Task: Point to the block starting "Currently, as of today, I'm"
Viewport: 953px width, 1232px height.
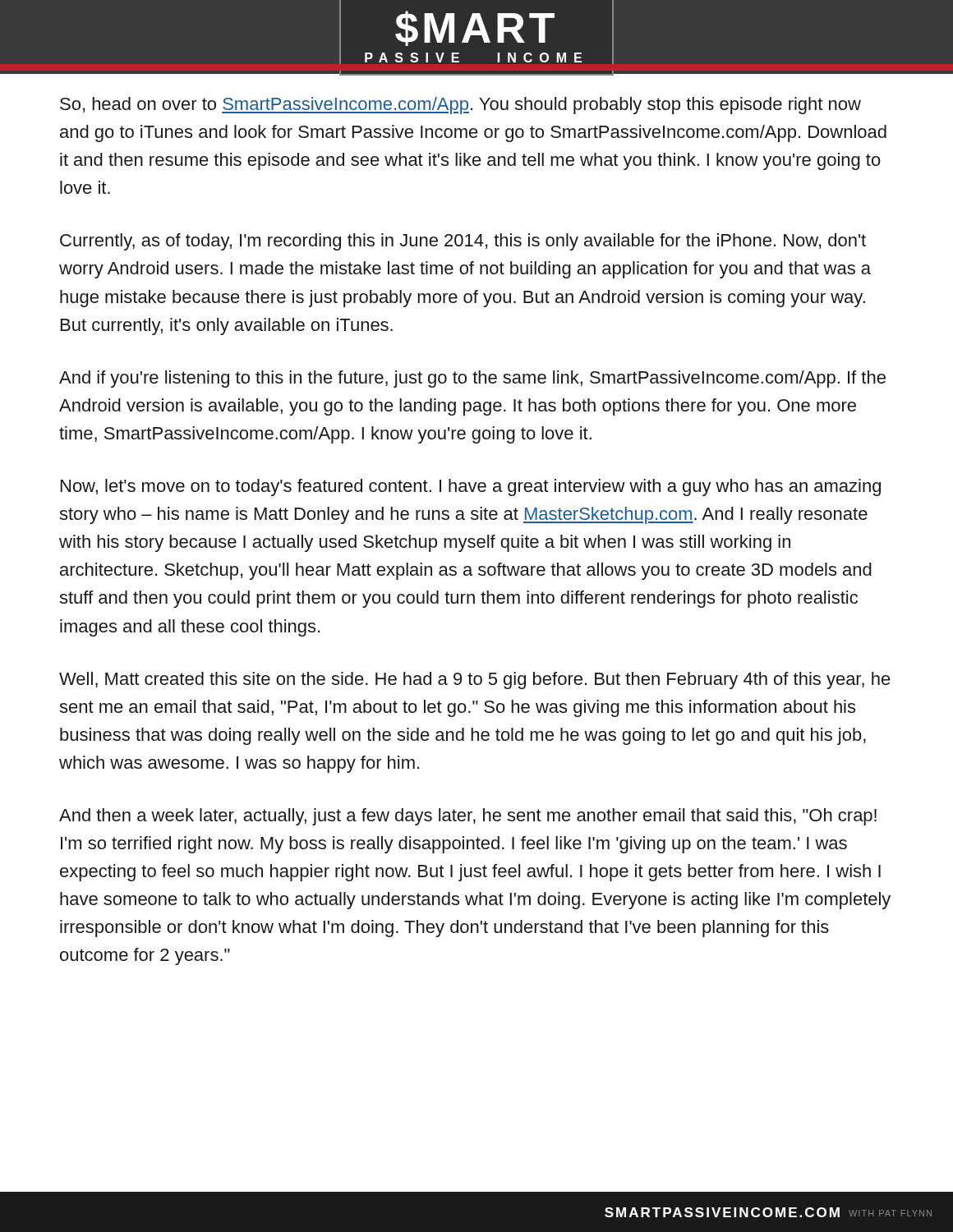Action: click(465, 283)
